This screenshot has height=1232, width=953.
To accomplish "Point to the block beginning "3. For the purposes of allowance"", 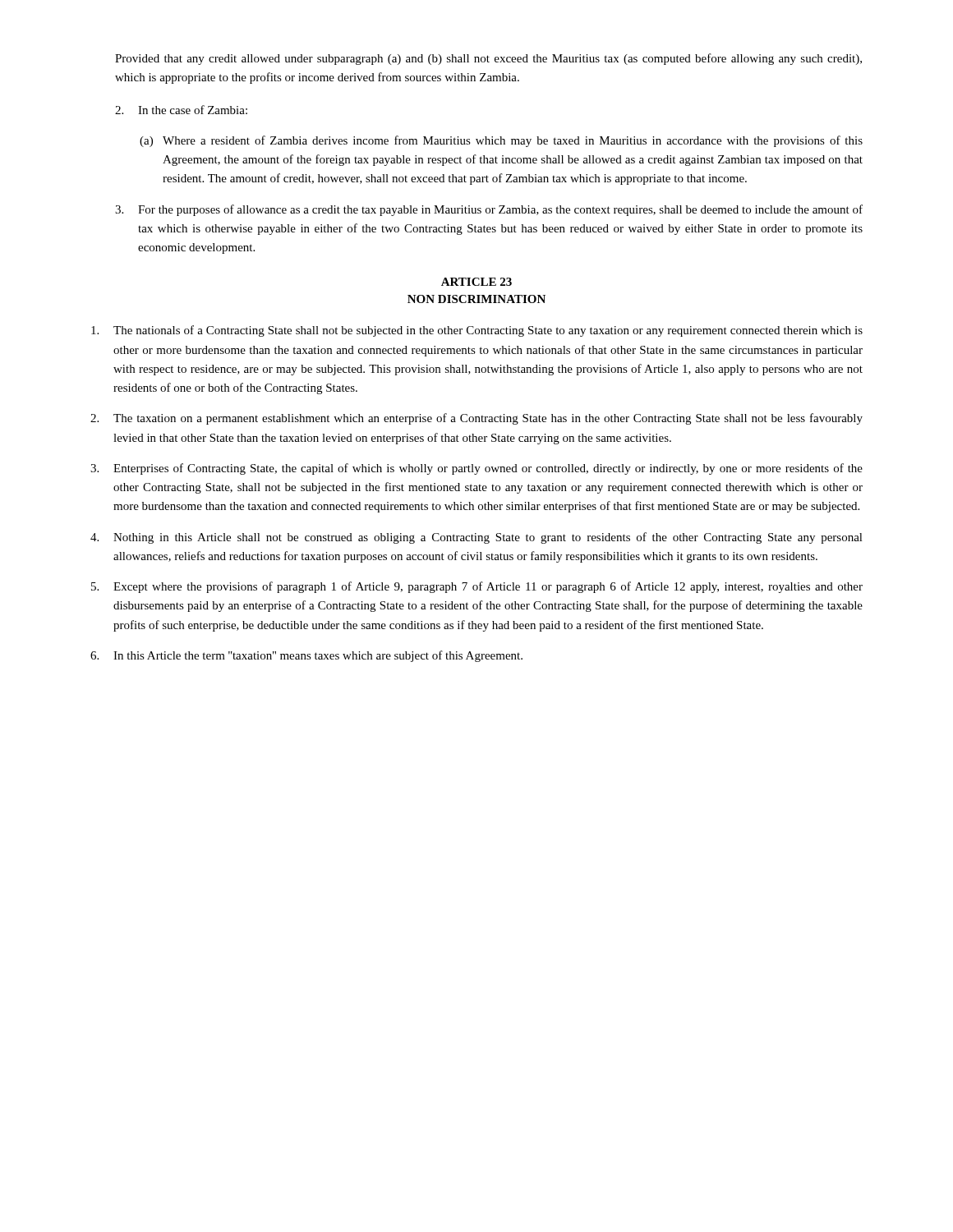I will pos(489,229).
